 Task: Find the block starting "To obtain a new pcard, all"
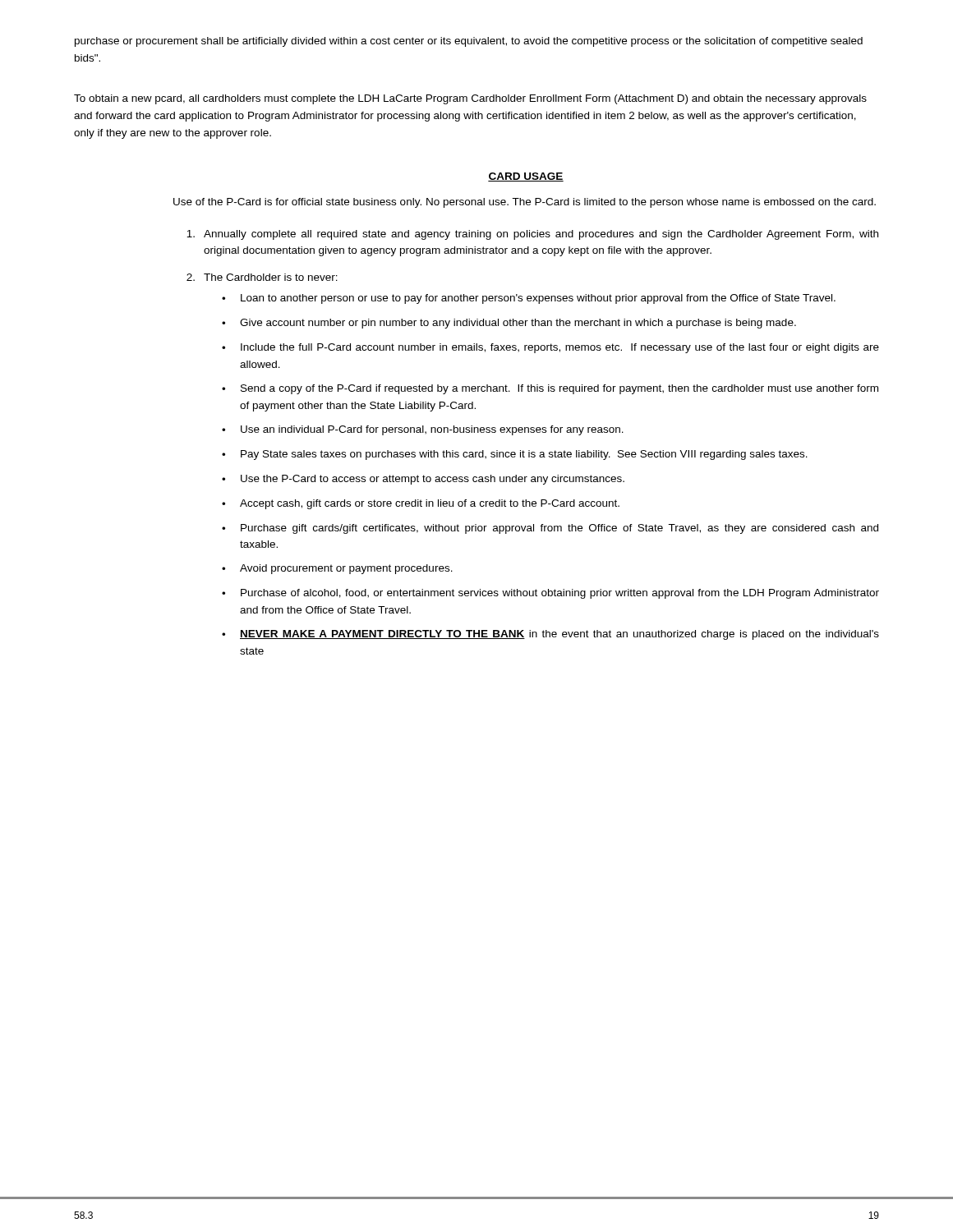[x=470, y=115]
